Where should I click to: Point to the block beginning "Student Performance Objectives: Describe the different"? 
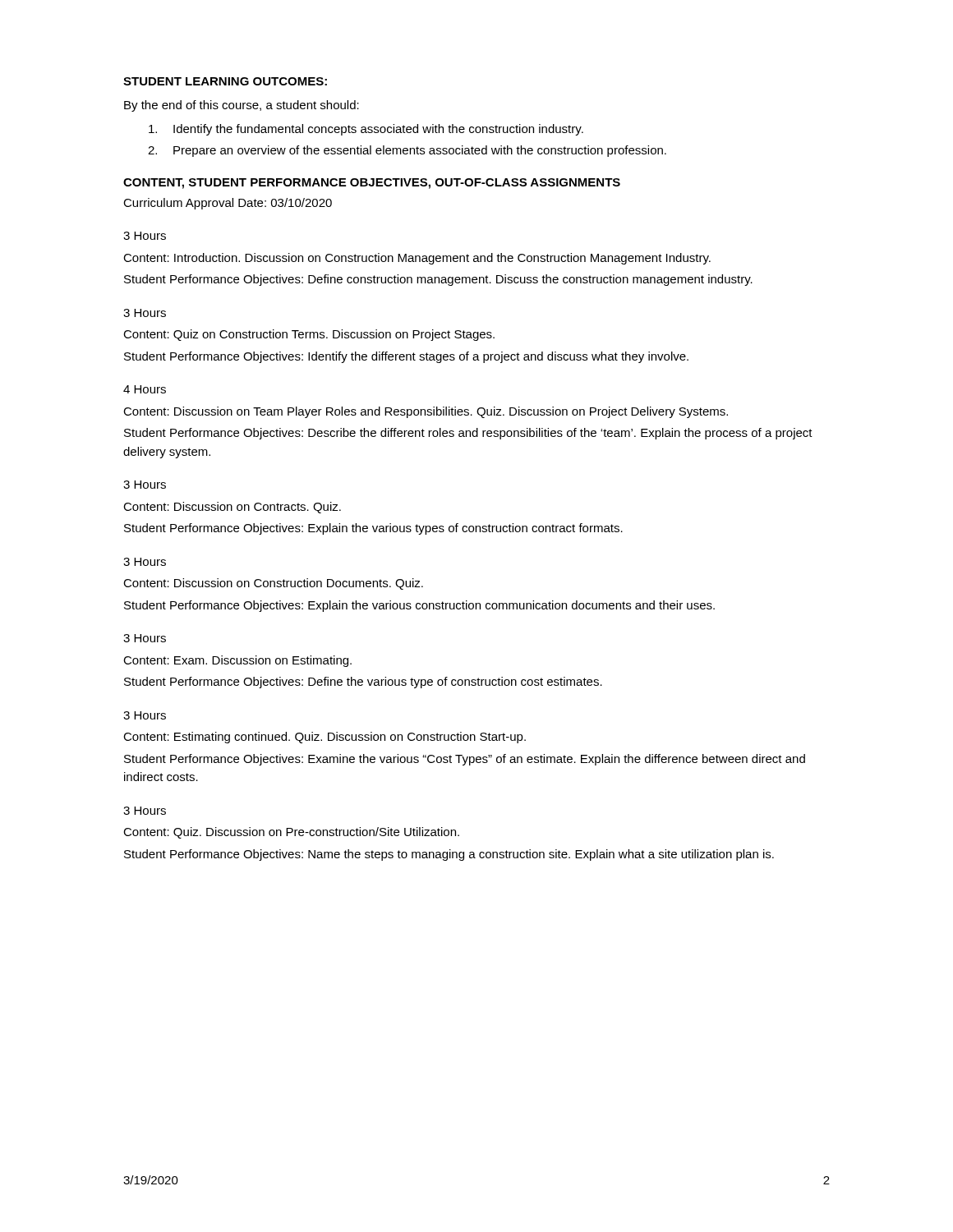point(468,442)
